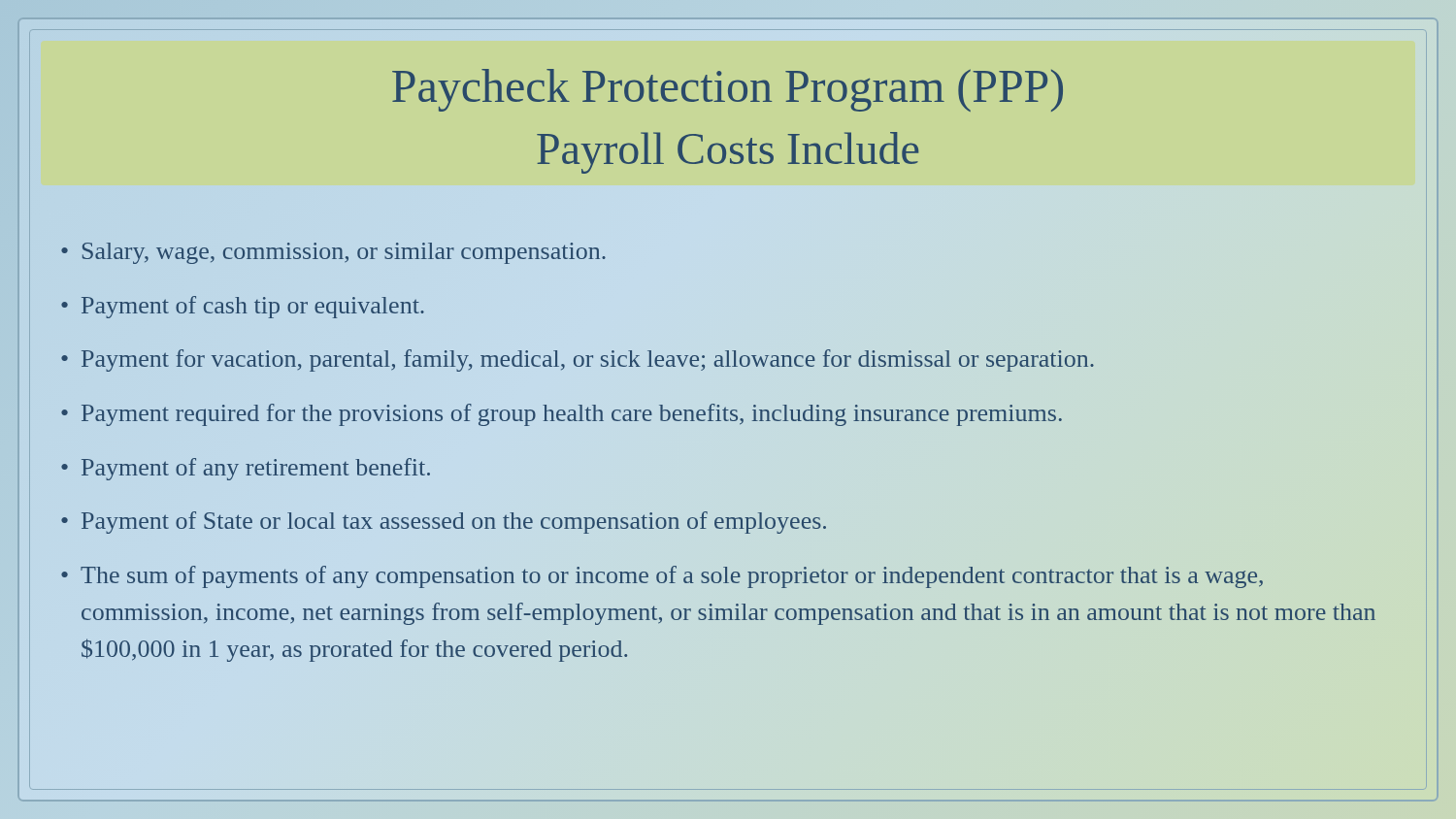Click the passage that begins "• Salary, wage, commission, or"
Image resolution: width=1456 pixels, height=819 pixels.
point(333,253)
